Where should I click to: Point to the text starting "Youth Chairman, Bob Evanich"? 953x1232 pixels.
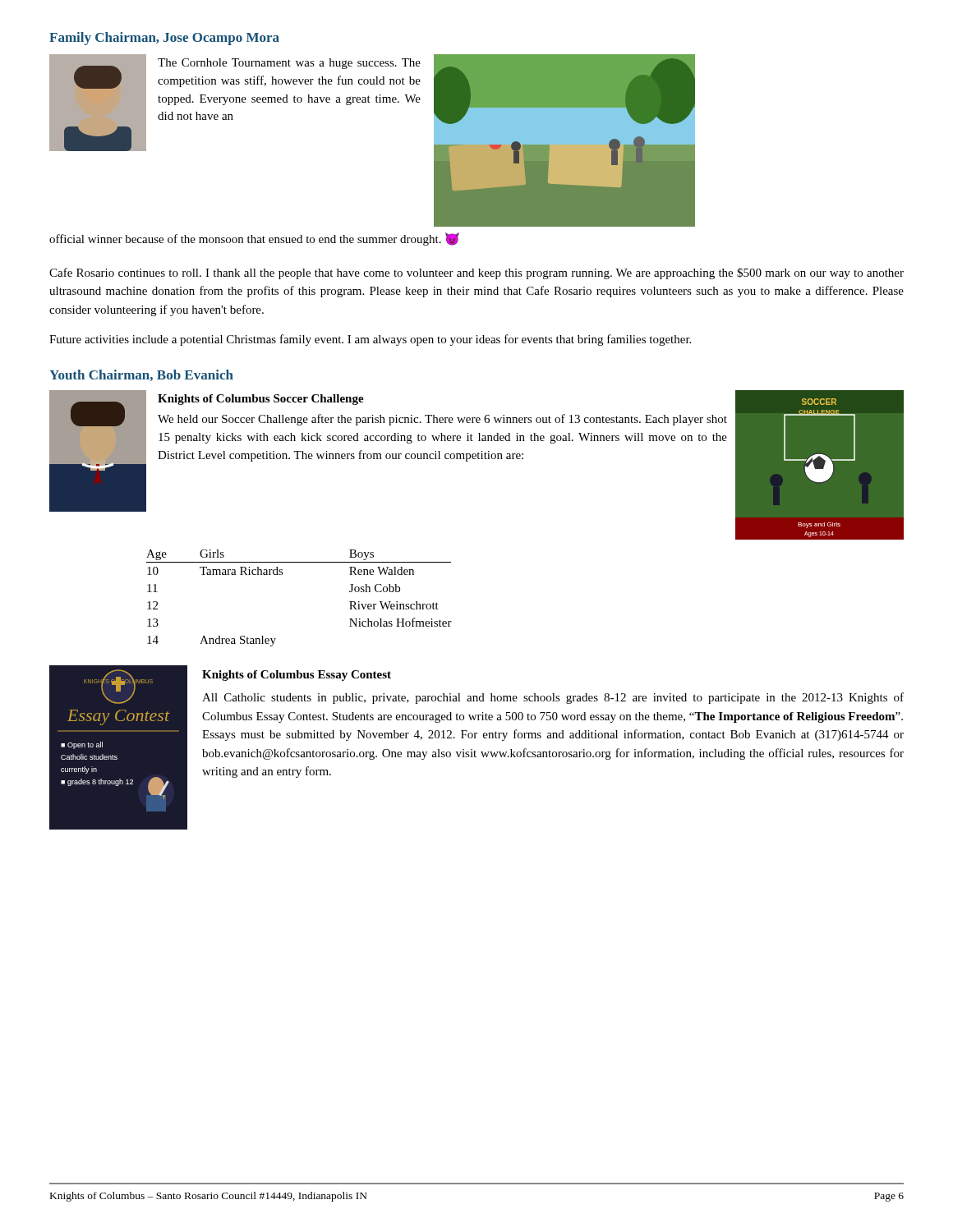(141, 375)
